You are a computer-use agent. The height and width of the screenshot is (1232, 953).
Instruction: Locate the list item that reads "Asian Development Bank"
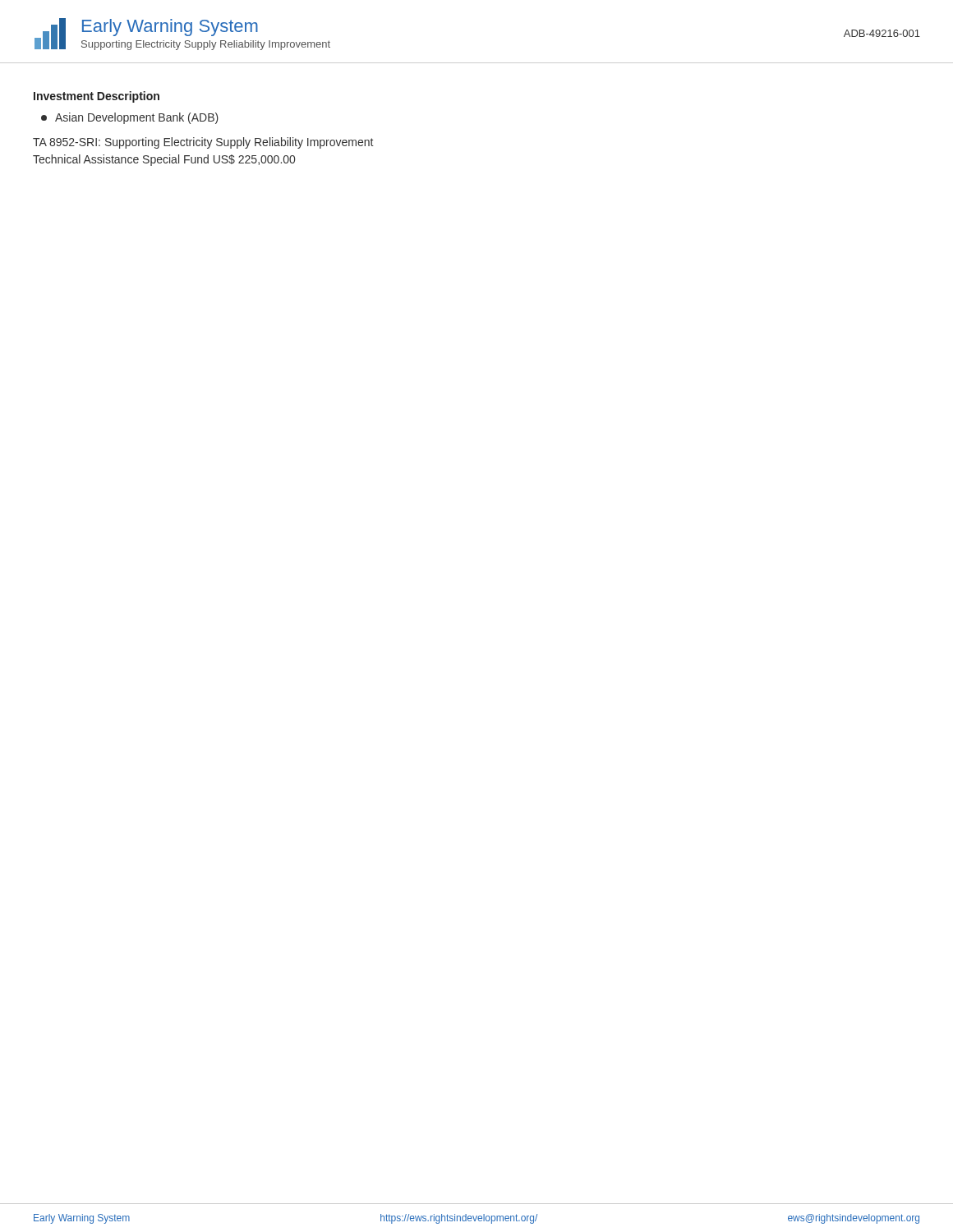coord(130,117)
